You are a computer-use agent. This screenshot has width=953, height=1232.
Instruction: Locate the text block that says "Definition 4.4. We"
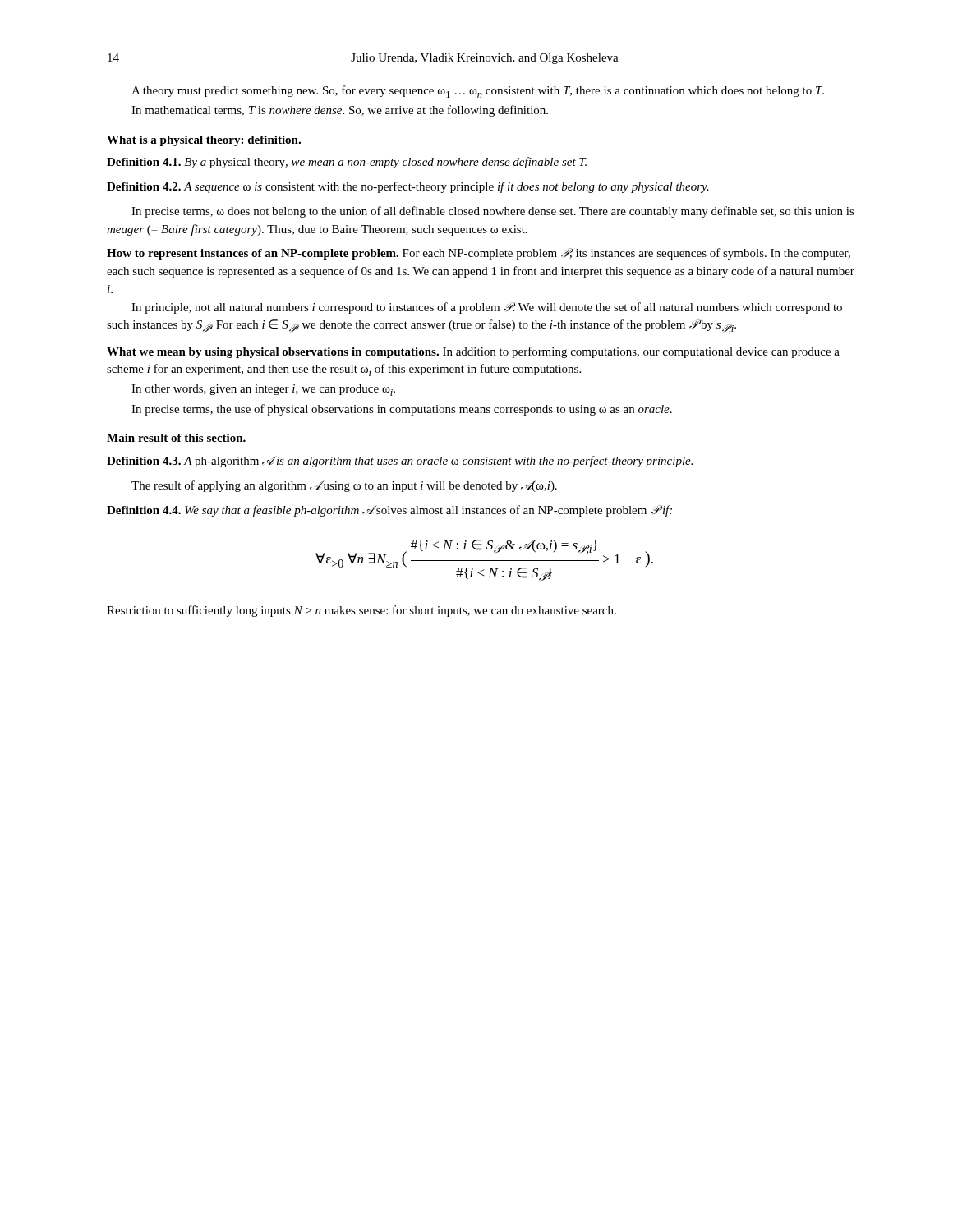tap(485, 510)
